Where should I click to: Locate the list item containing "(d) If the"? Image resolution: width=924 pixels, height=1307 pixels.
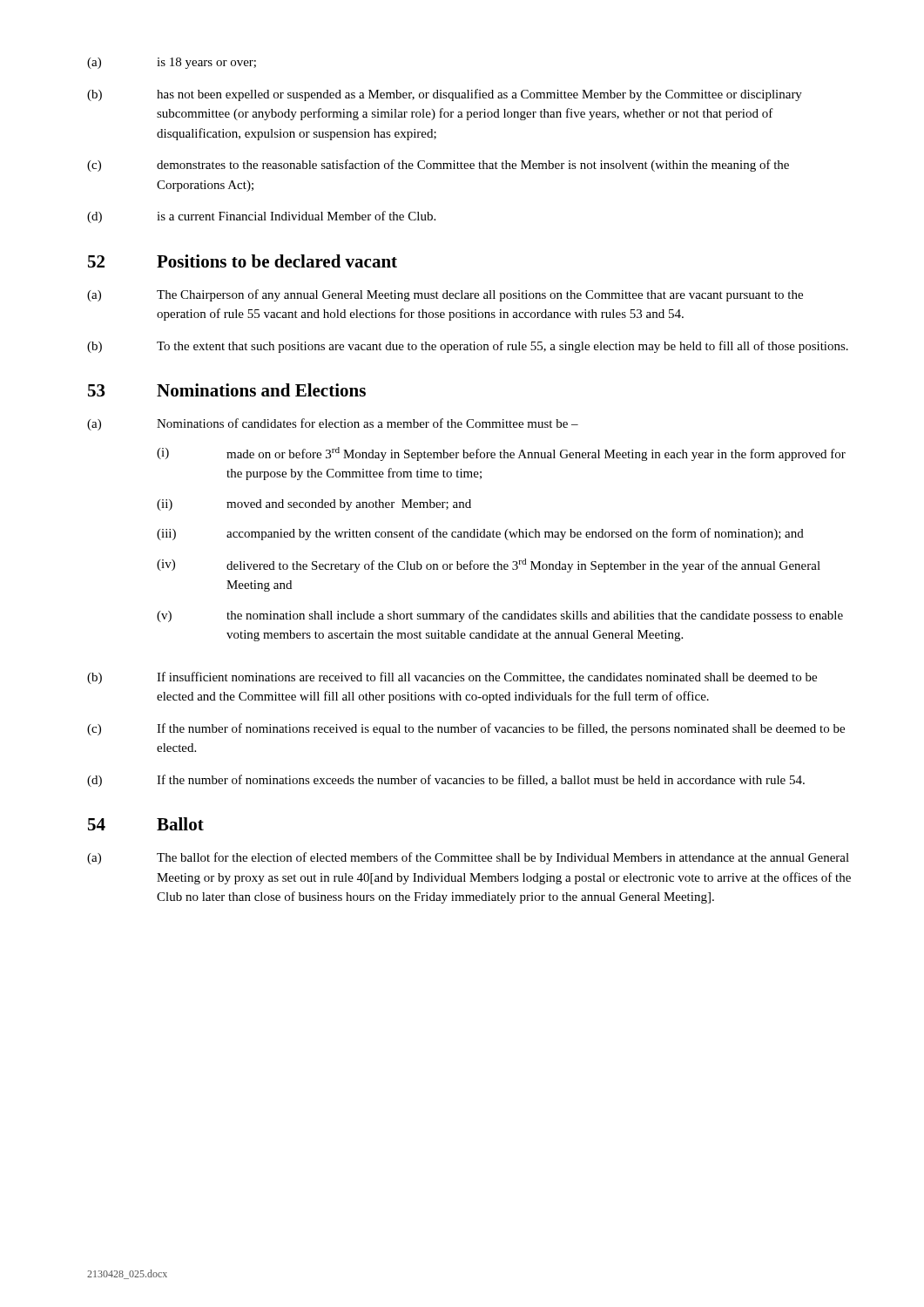pyautogui.click(x=471, y=780)
